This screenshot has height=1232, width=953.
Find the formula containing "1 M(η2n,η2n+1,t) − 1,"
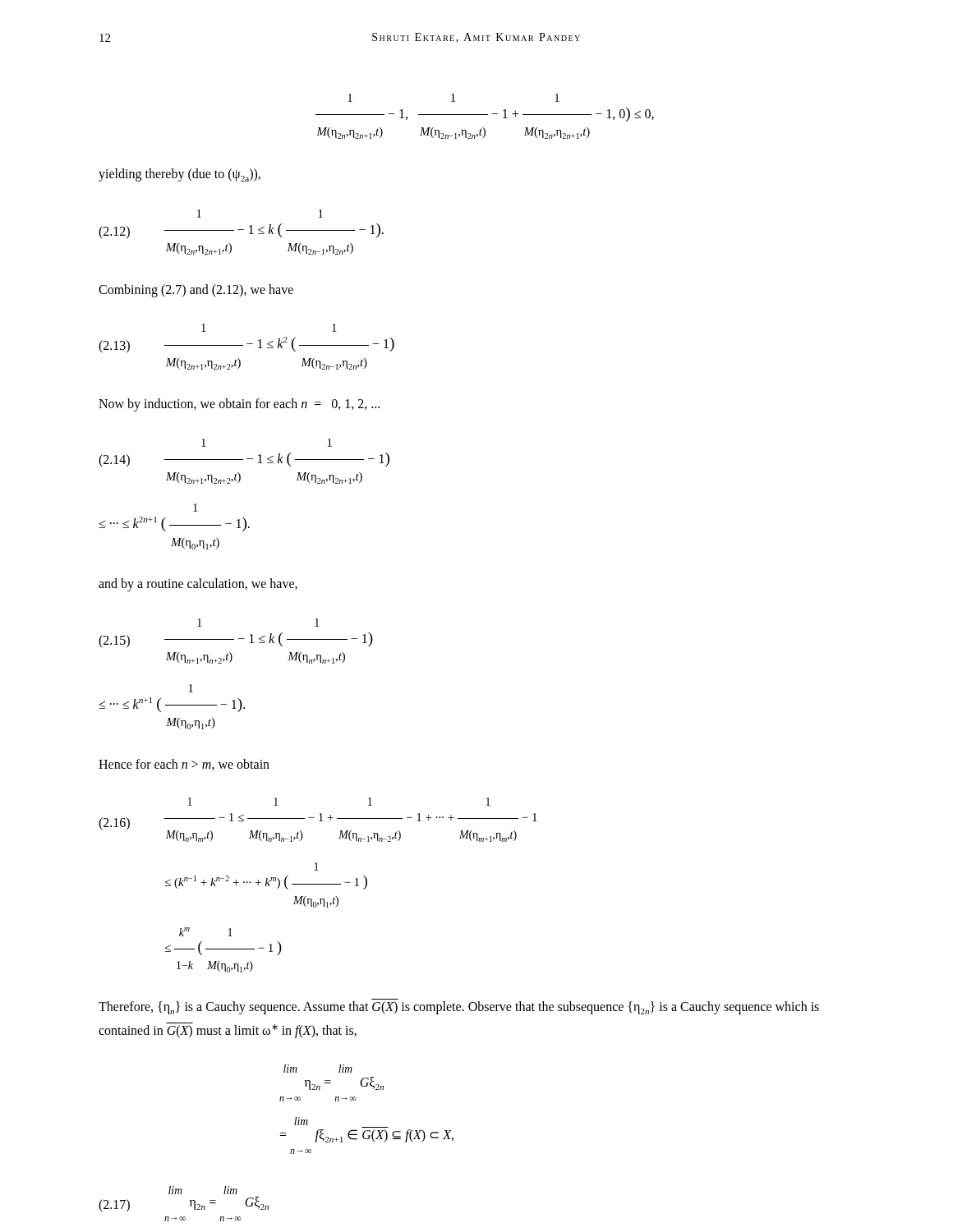tap(485, 115)
